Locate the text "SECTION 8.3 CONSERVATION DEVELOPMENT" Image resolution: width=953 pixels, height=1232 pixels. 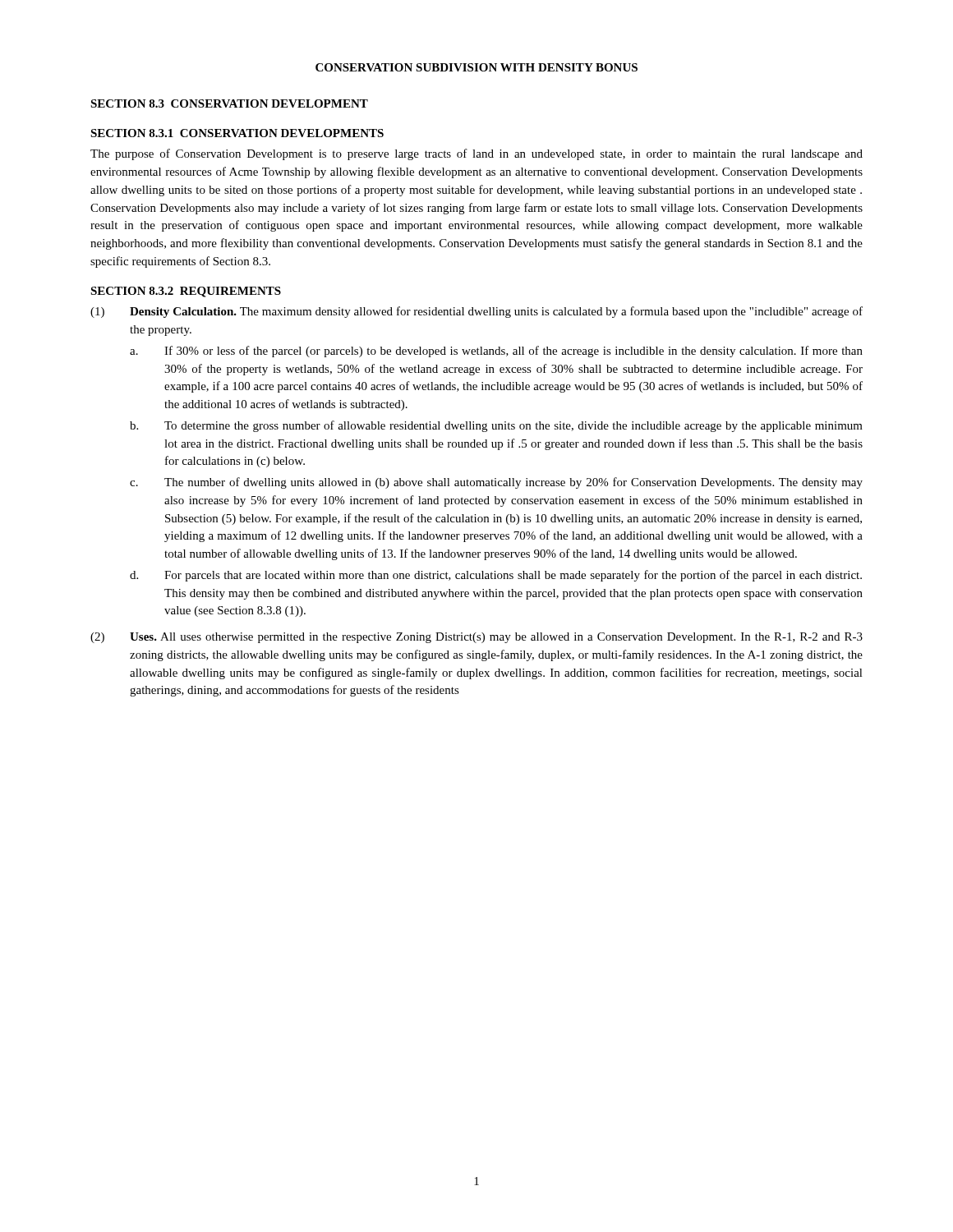coord(229,103)
